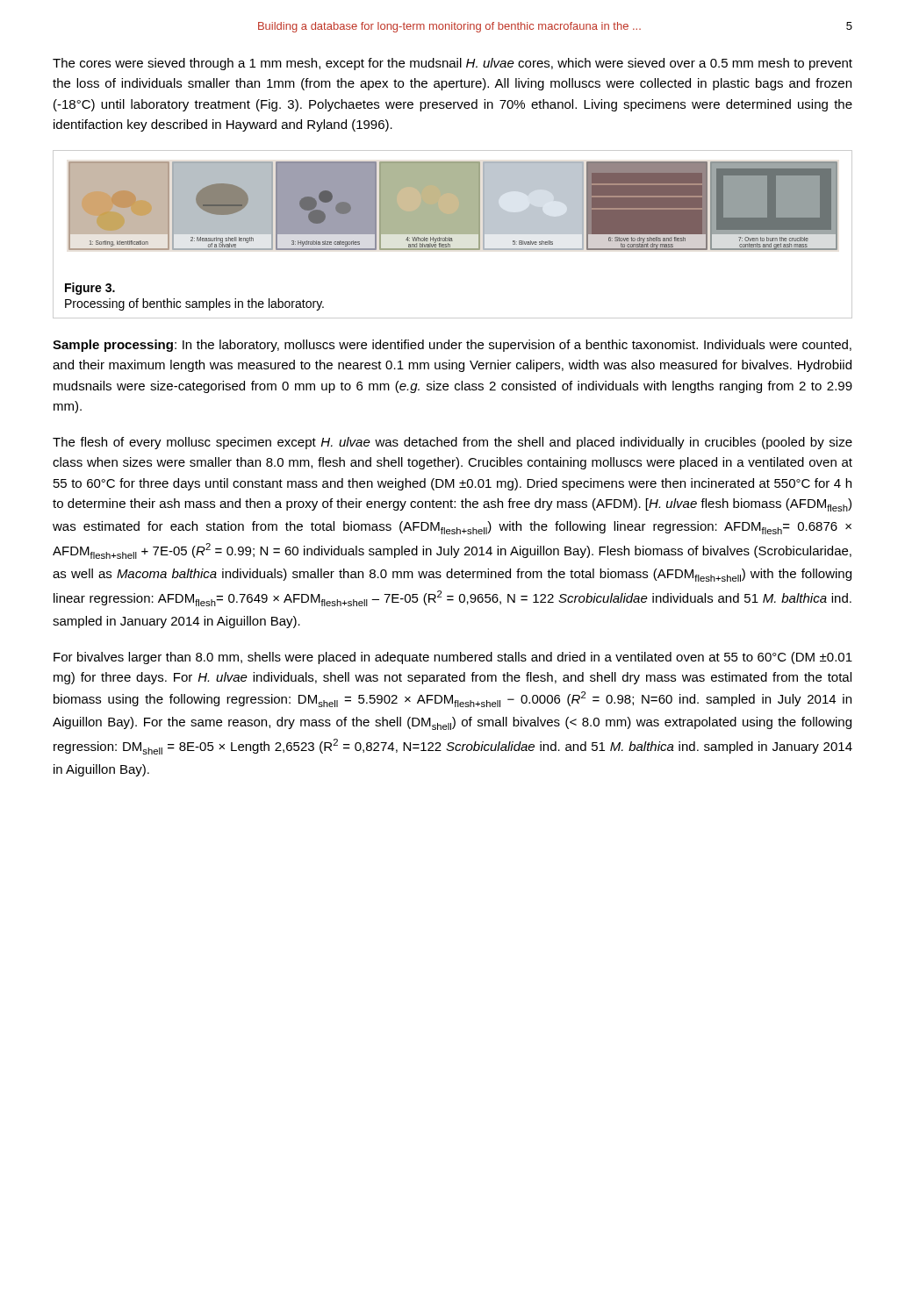Click where it says "Figure 3."
This screenshot has width=905, height=1316.
[90, 288]
